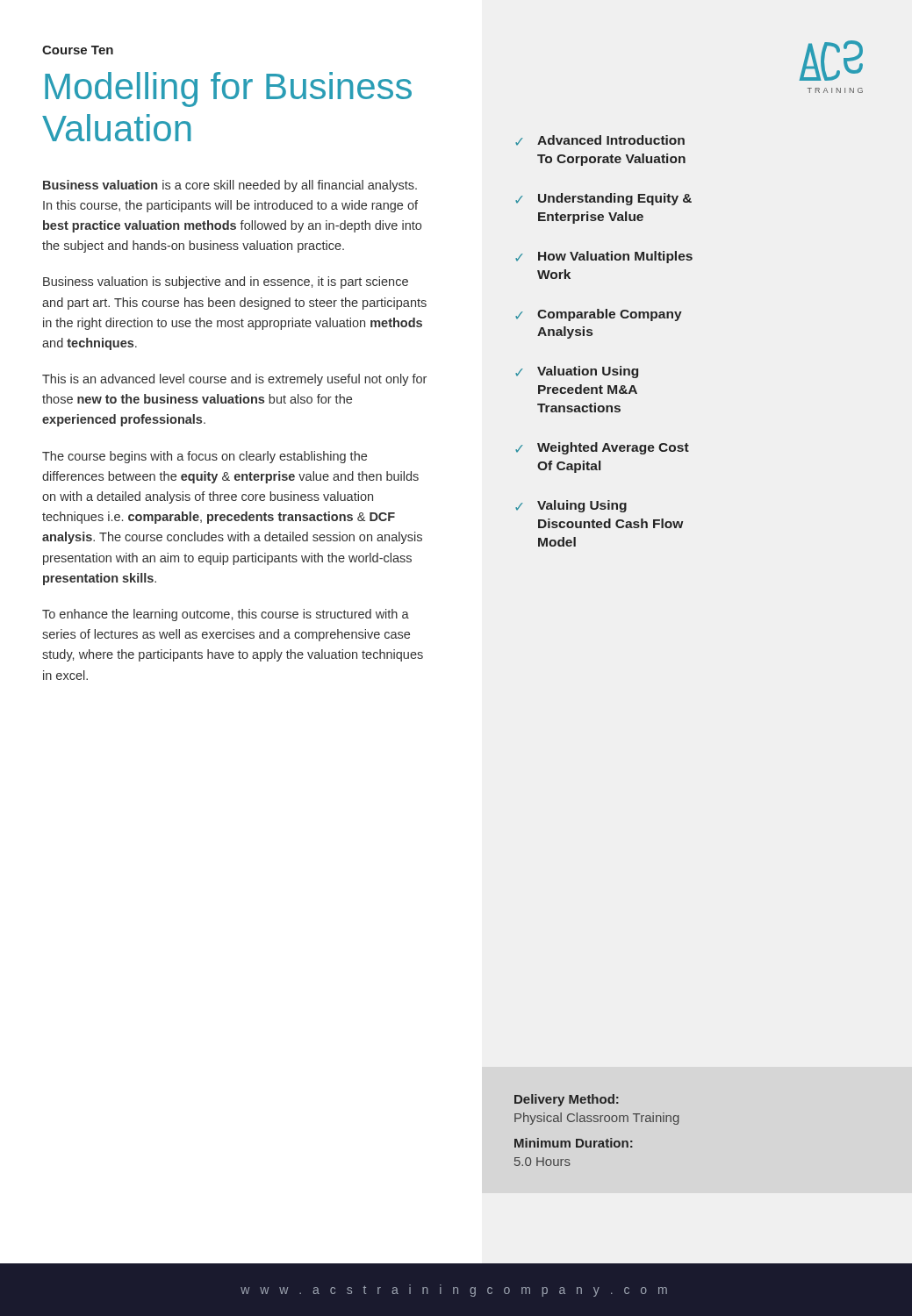Screen dimensions: 1316x912
Task: Select a logo
Action: 697,48
